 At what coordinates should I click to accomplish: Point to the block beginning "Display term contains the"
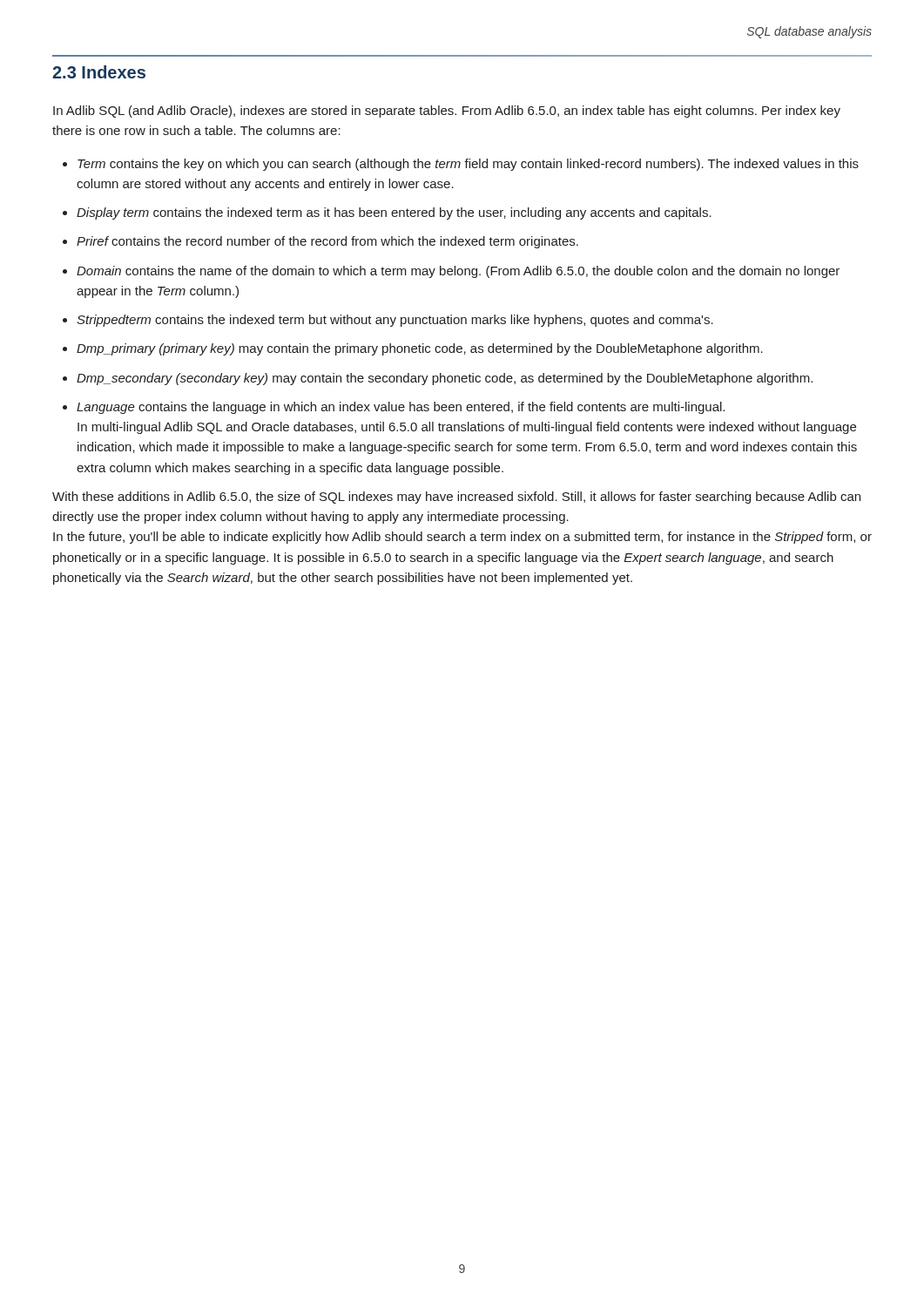pyautogui.click(x=394, y=212)
